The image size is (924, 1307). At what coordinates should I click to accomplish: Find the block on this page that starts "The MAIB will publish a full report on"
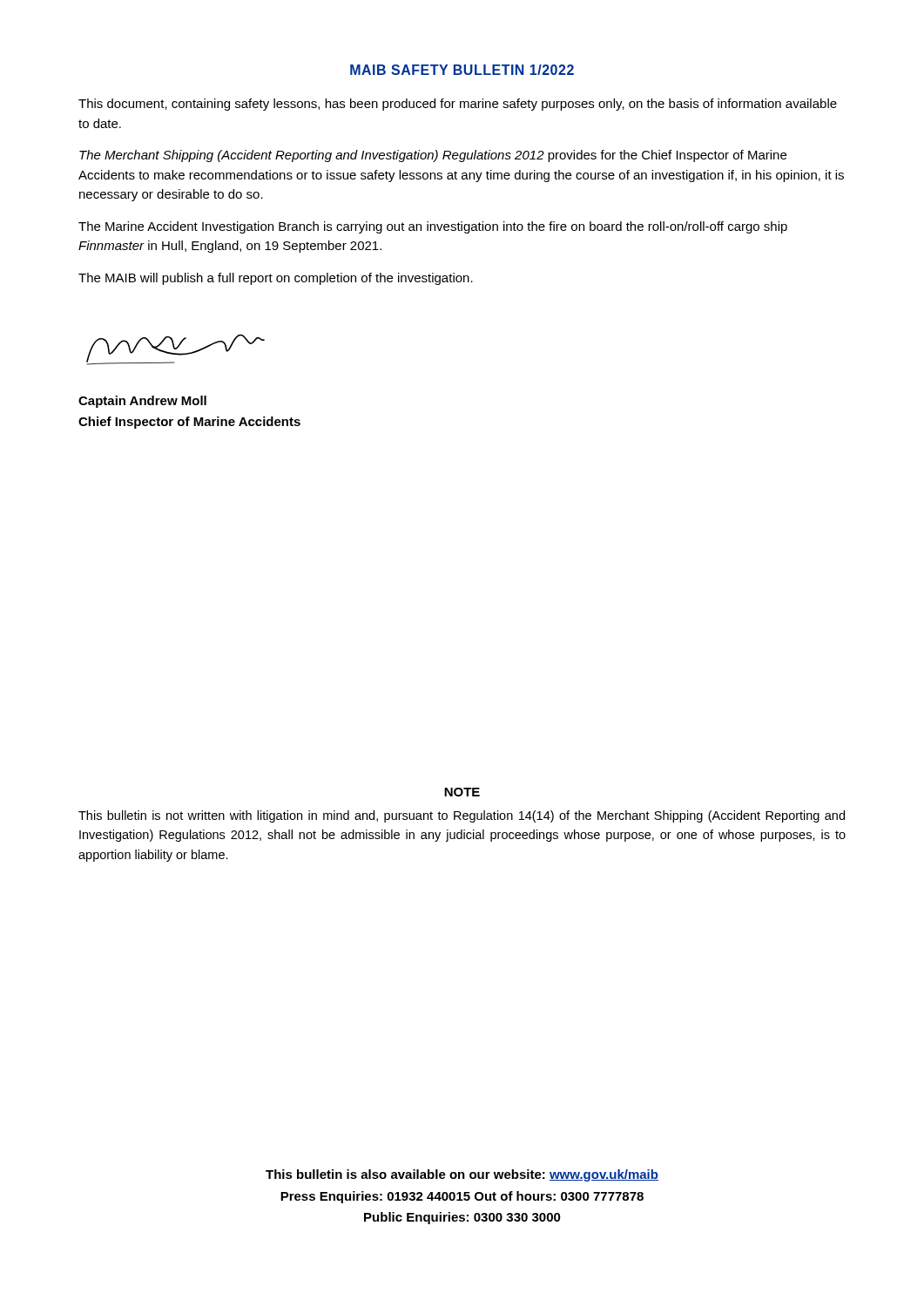[x=276, y=277]
